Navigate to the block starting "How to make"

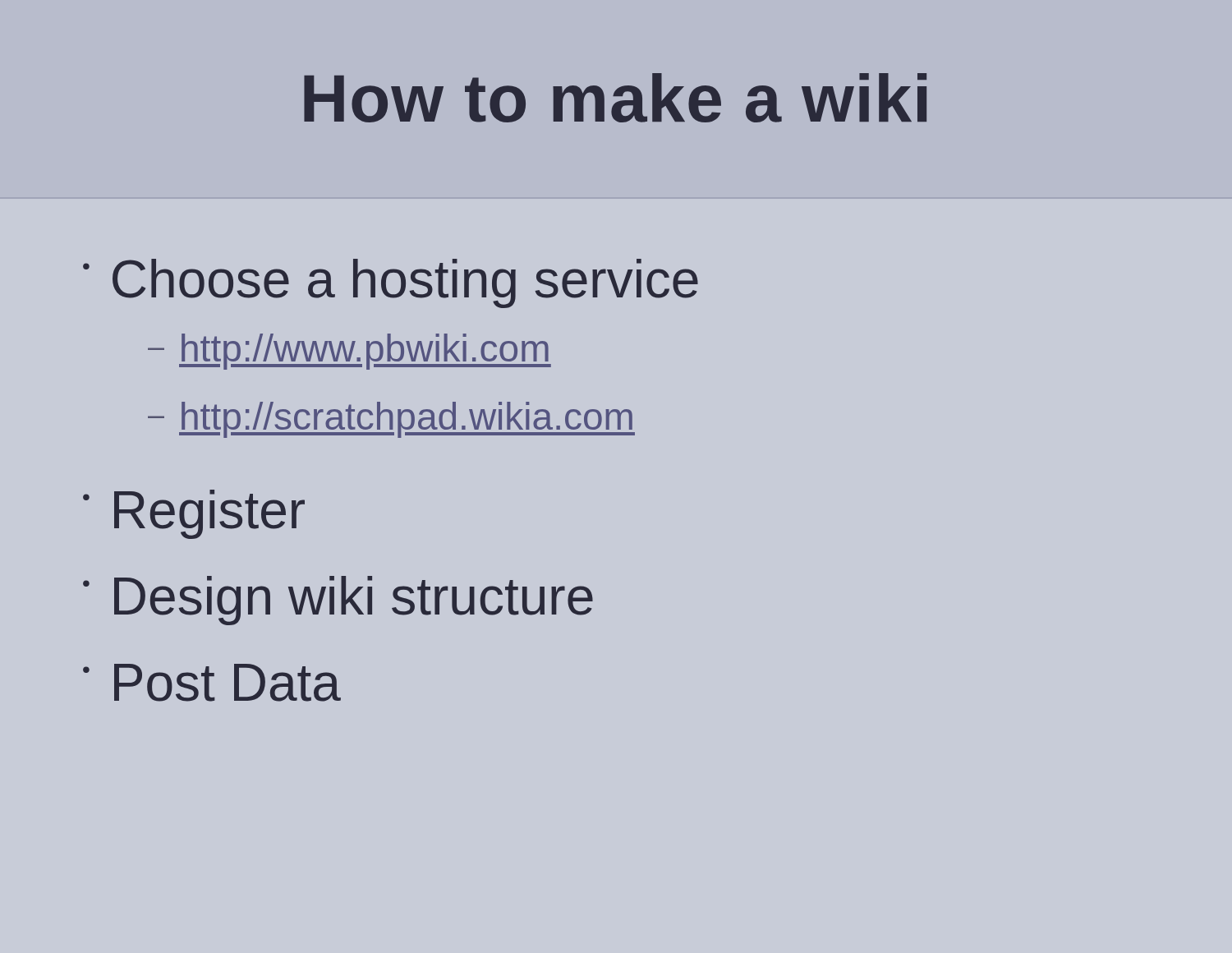[616, 98]
